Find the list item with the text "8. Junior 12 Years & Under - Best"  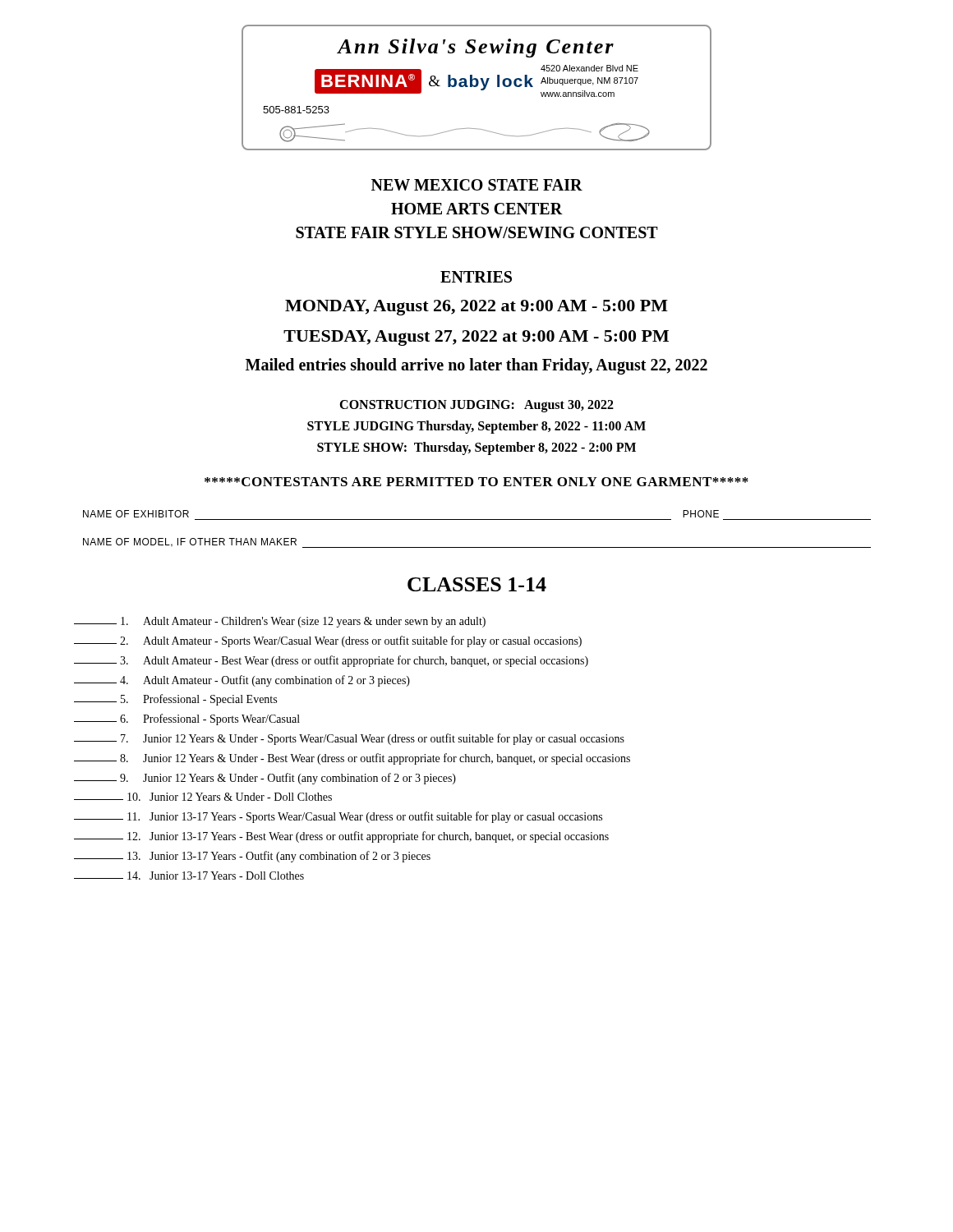click(x=476, y=759)
